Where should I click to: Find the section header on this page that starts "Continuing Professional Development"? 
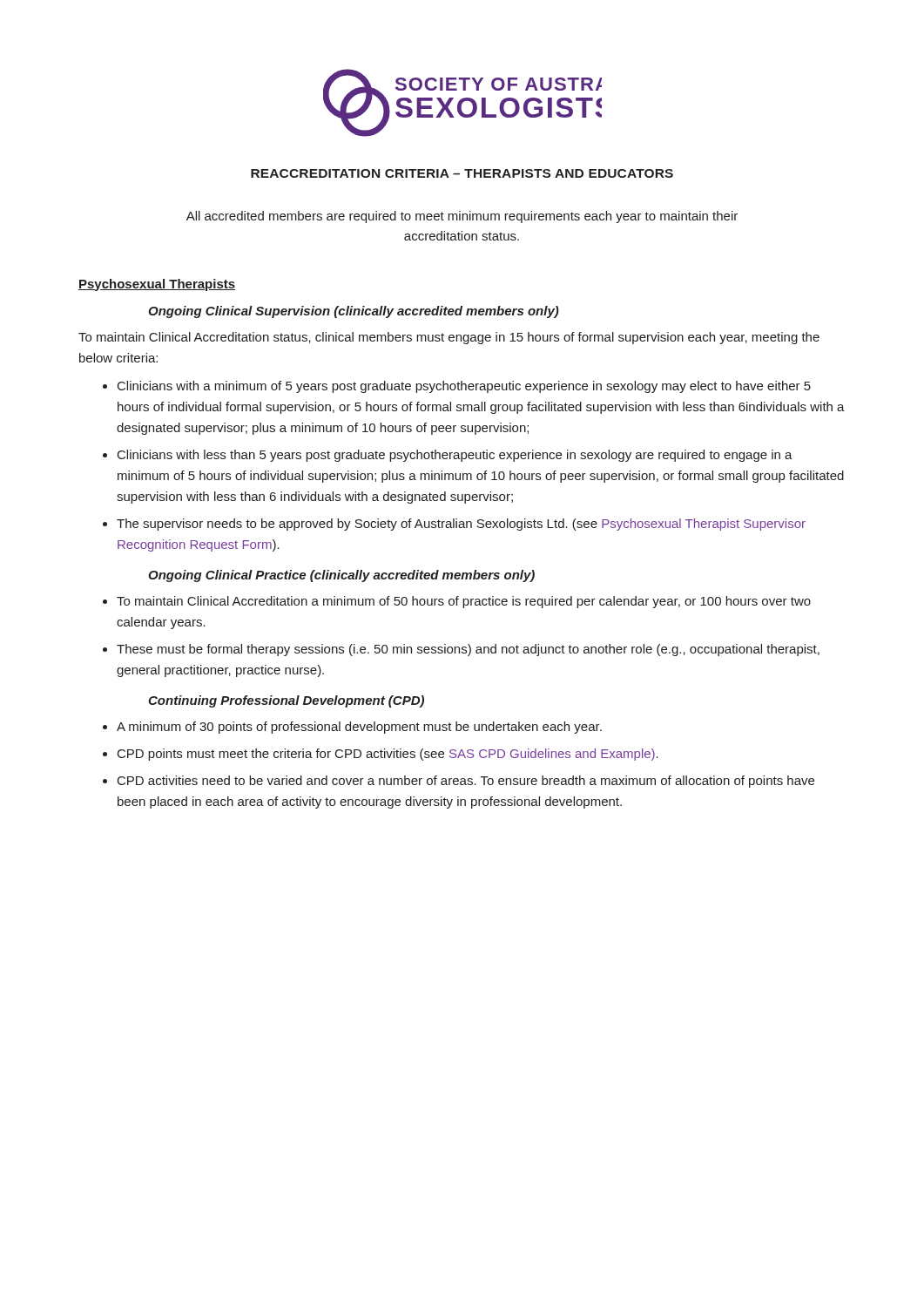click(x=286, y=700)
